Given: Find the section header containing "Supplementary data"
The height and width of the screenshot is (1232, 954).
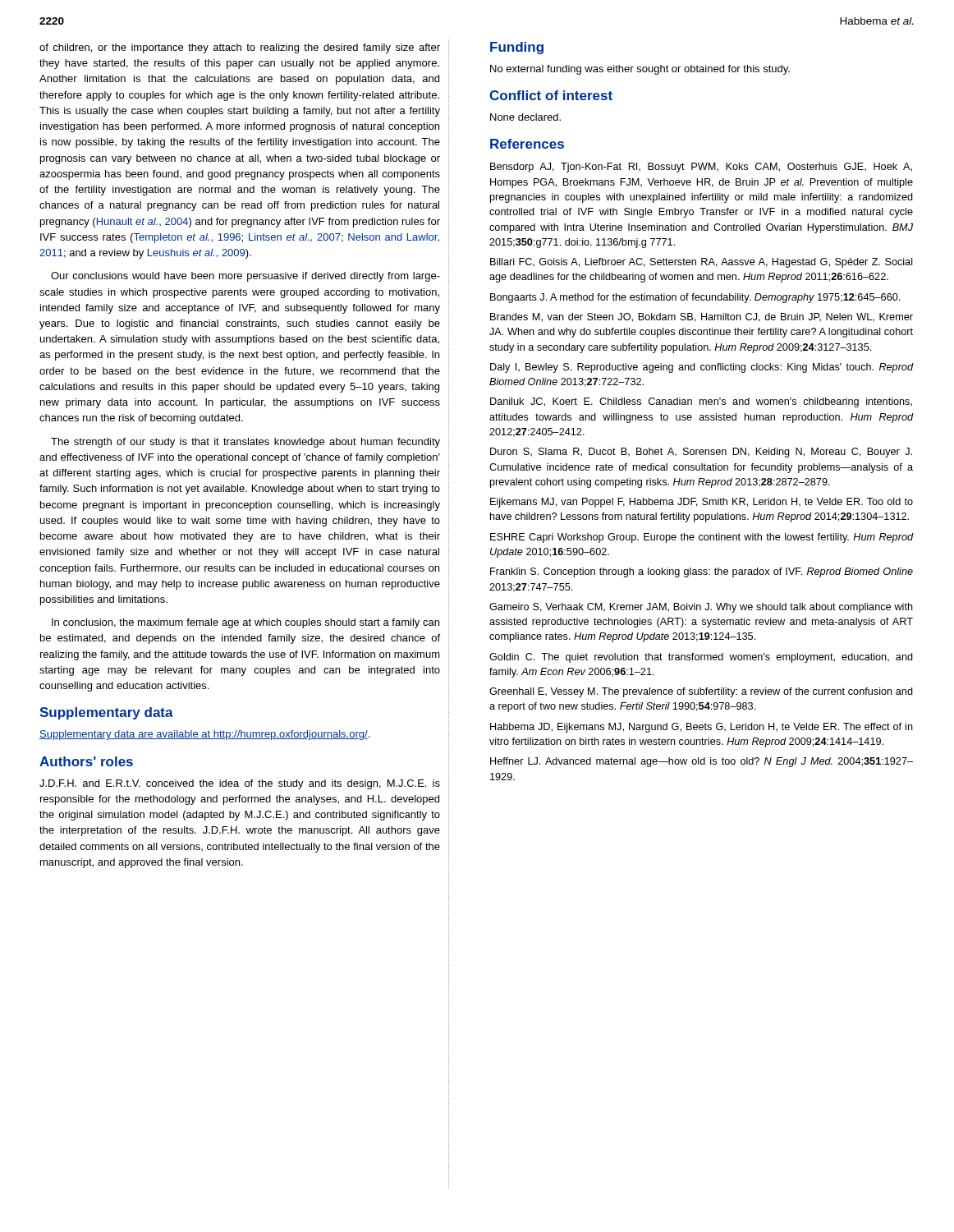Looking at the screenshot, I should [x=106, y=713].
